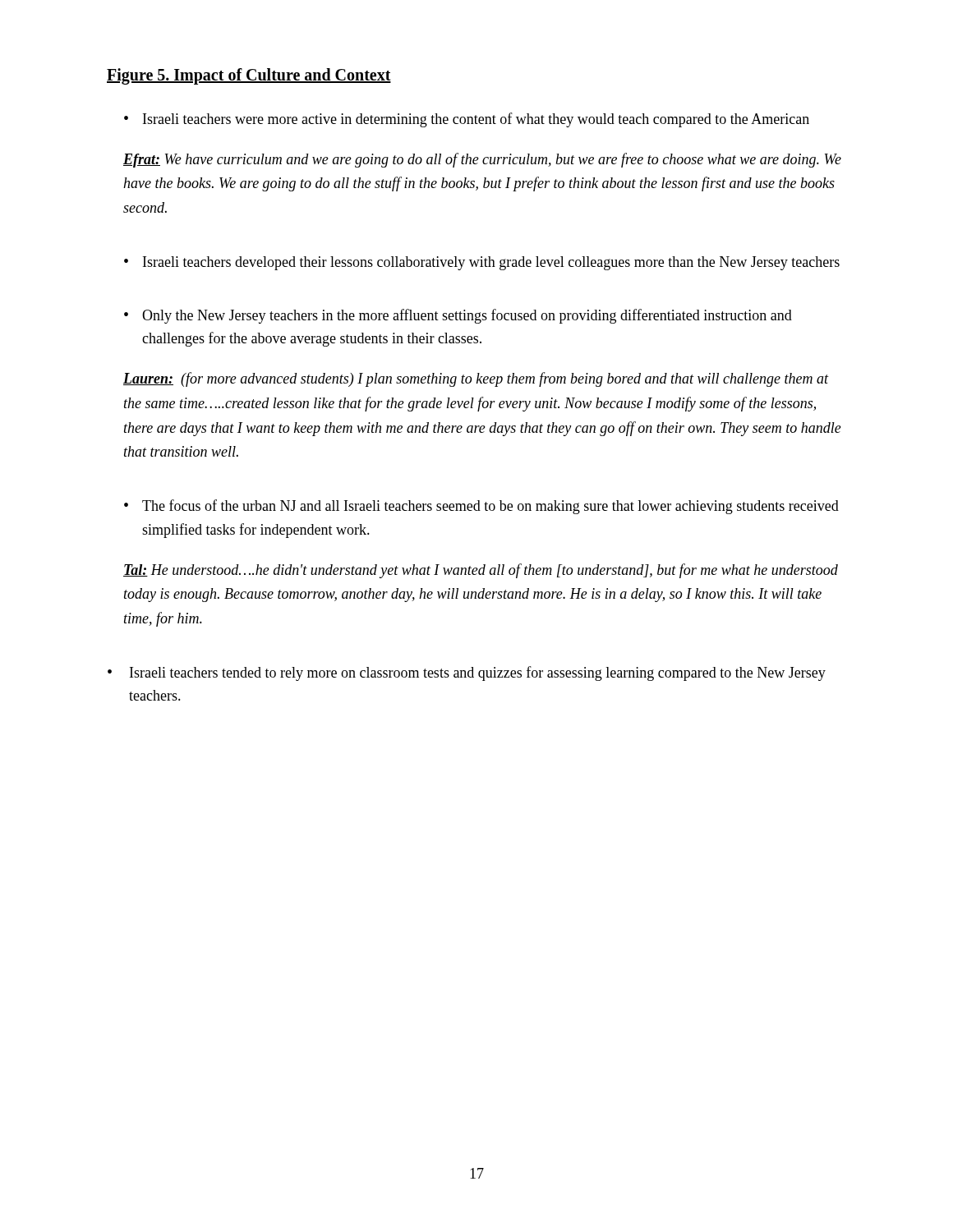Image resolution: width=953 pixels, height=1232 pixels.
Task: Find the list item containing "• The focus of"
Action: 485,518
